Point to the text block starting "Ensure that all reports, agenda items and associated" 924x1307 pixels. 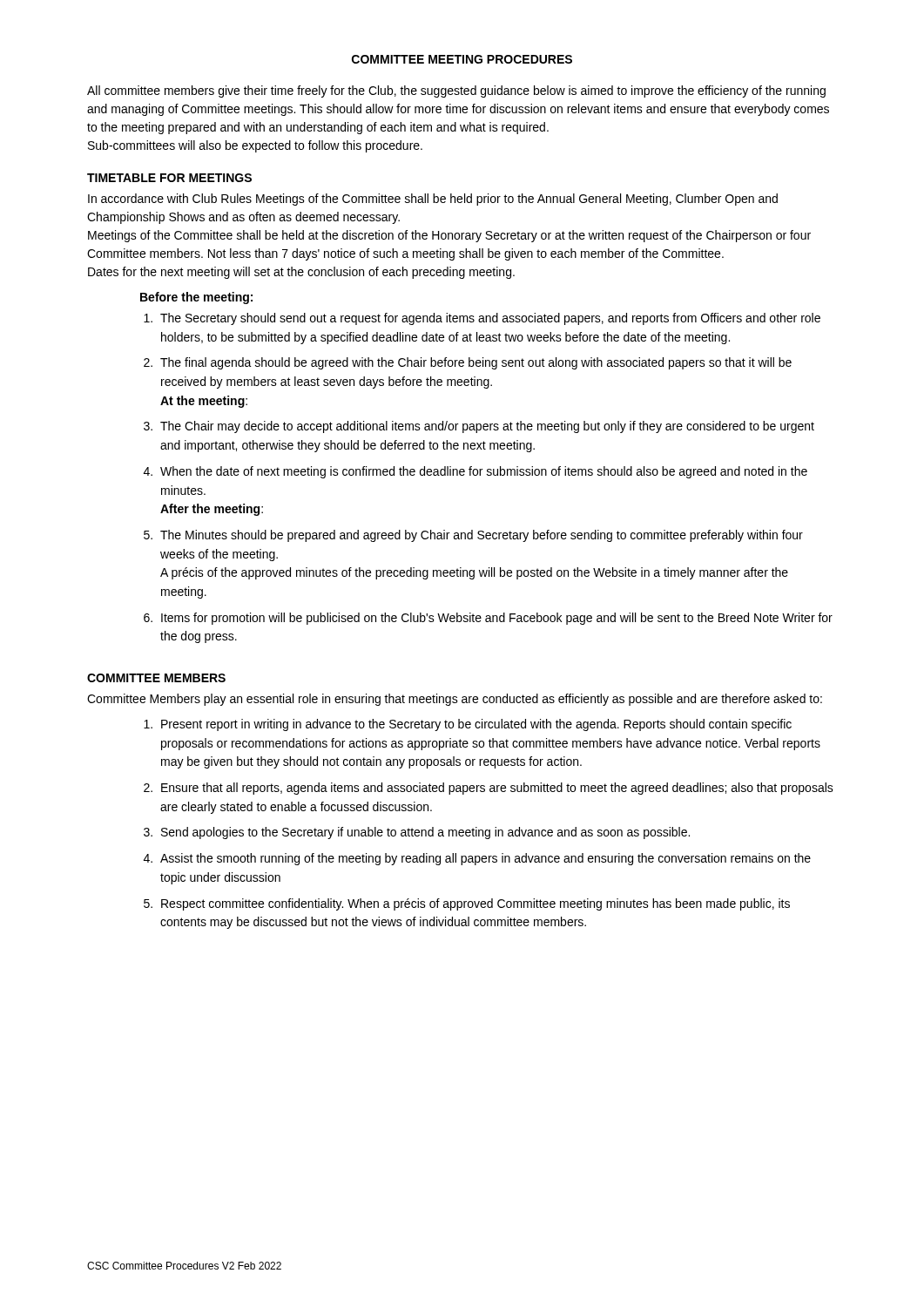coord(497,797)
